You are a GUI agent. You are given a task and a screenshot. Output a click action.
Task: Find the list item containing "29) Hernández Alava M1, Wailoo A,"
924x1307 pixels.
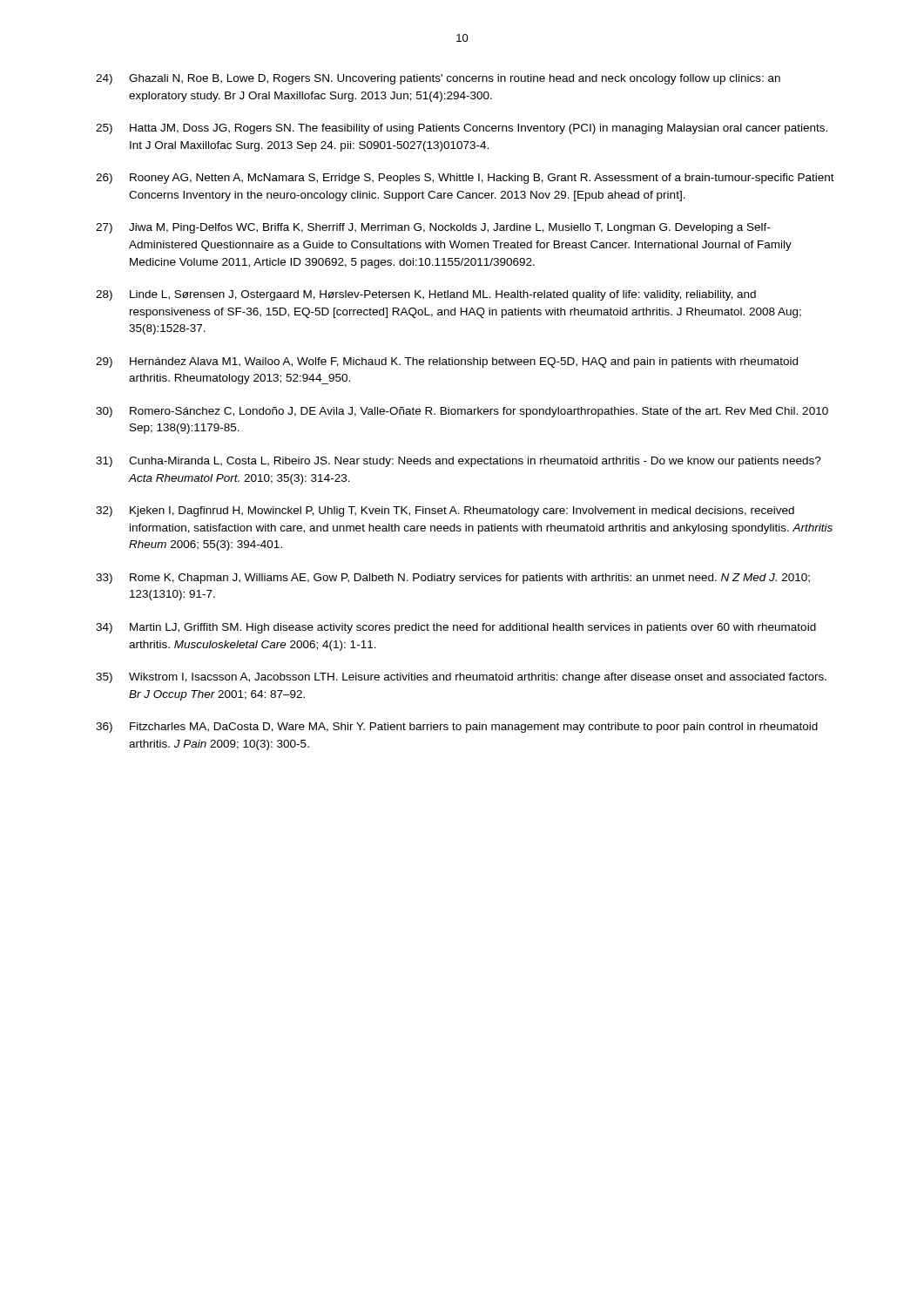point(466,370)
